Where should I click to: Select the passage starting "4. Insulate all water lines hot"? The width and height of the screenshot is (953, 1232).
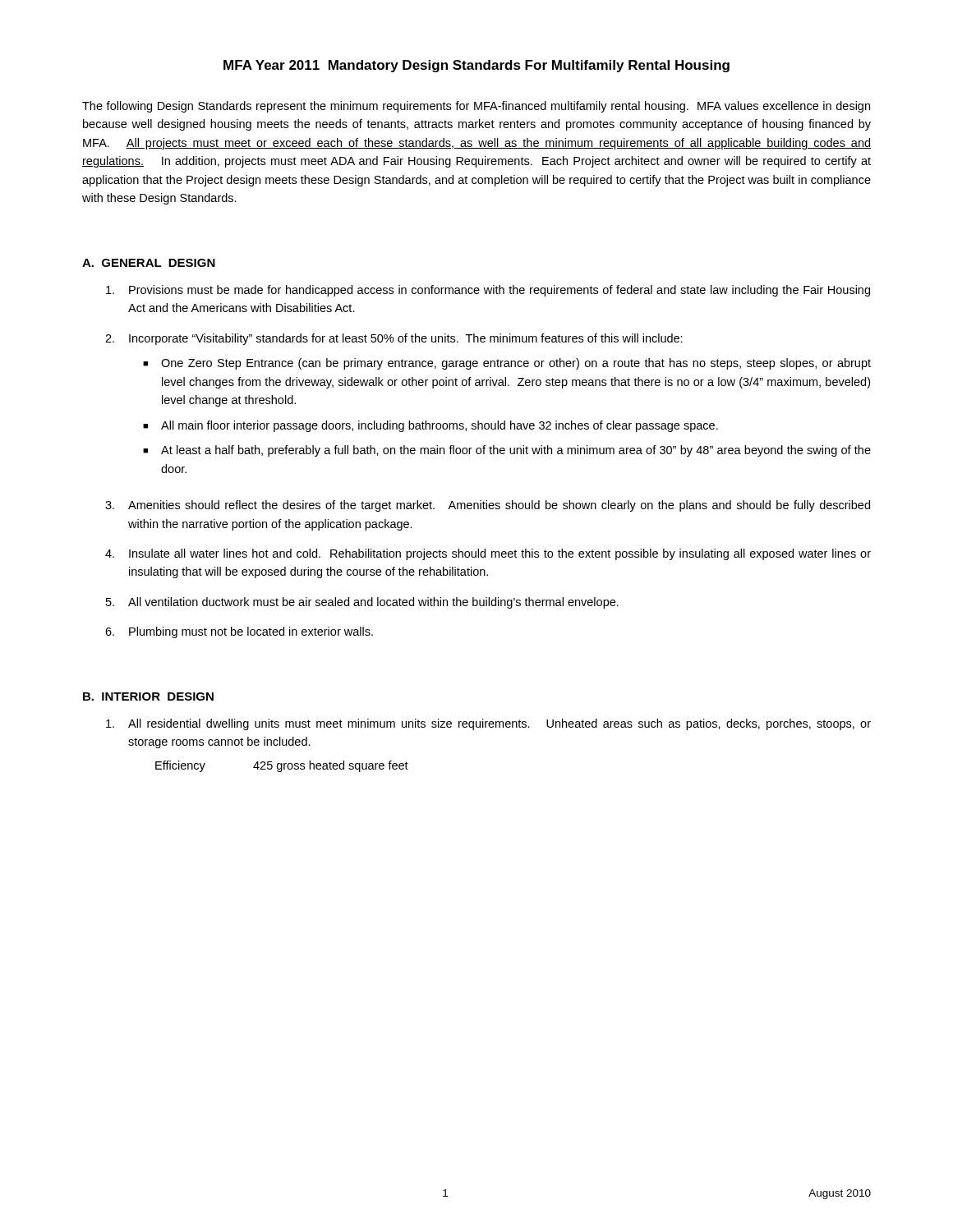tap(488, 563)
